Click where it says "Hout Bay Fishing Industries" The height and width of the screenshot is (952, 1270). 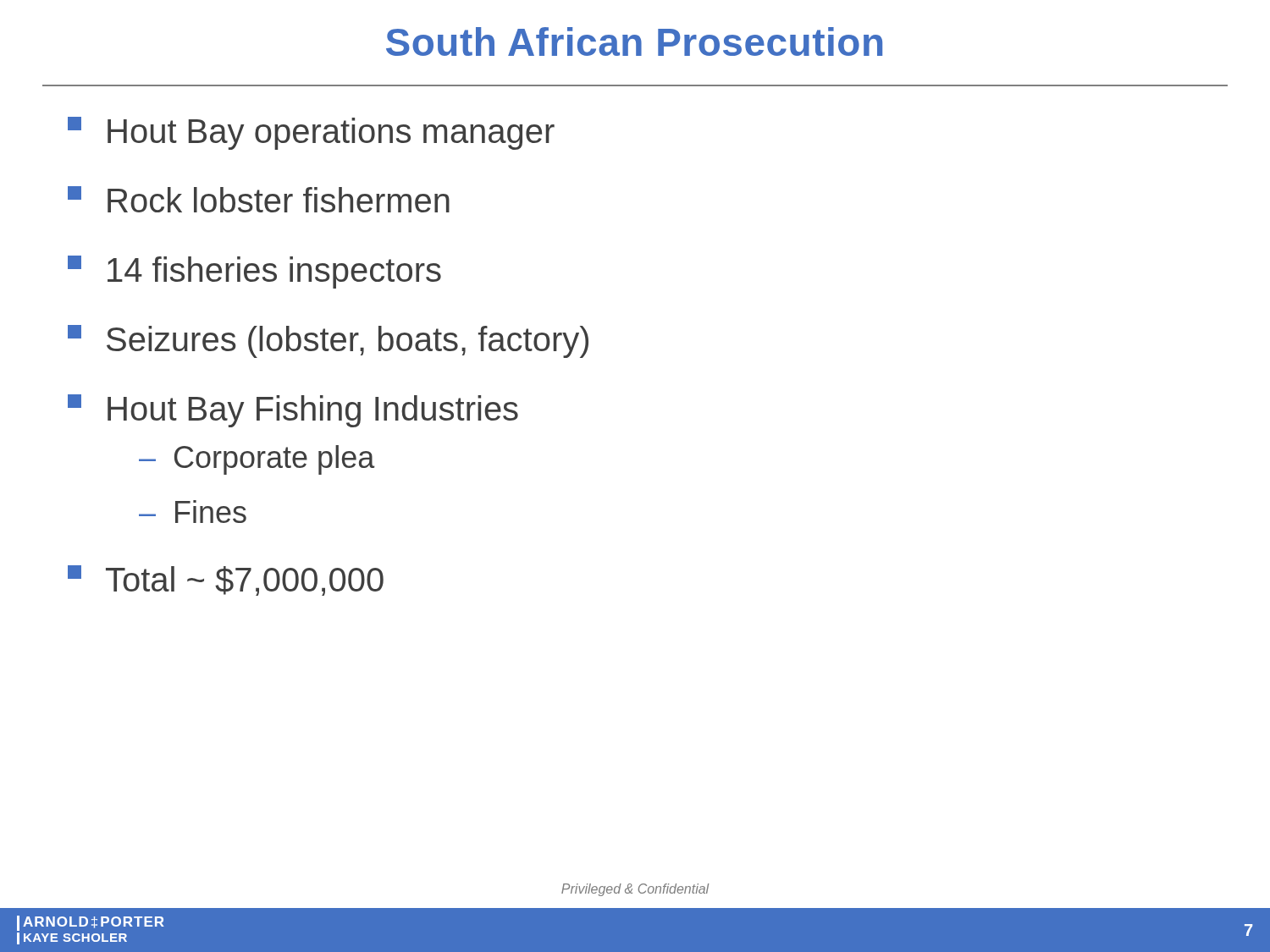click(x=293, y=409)
